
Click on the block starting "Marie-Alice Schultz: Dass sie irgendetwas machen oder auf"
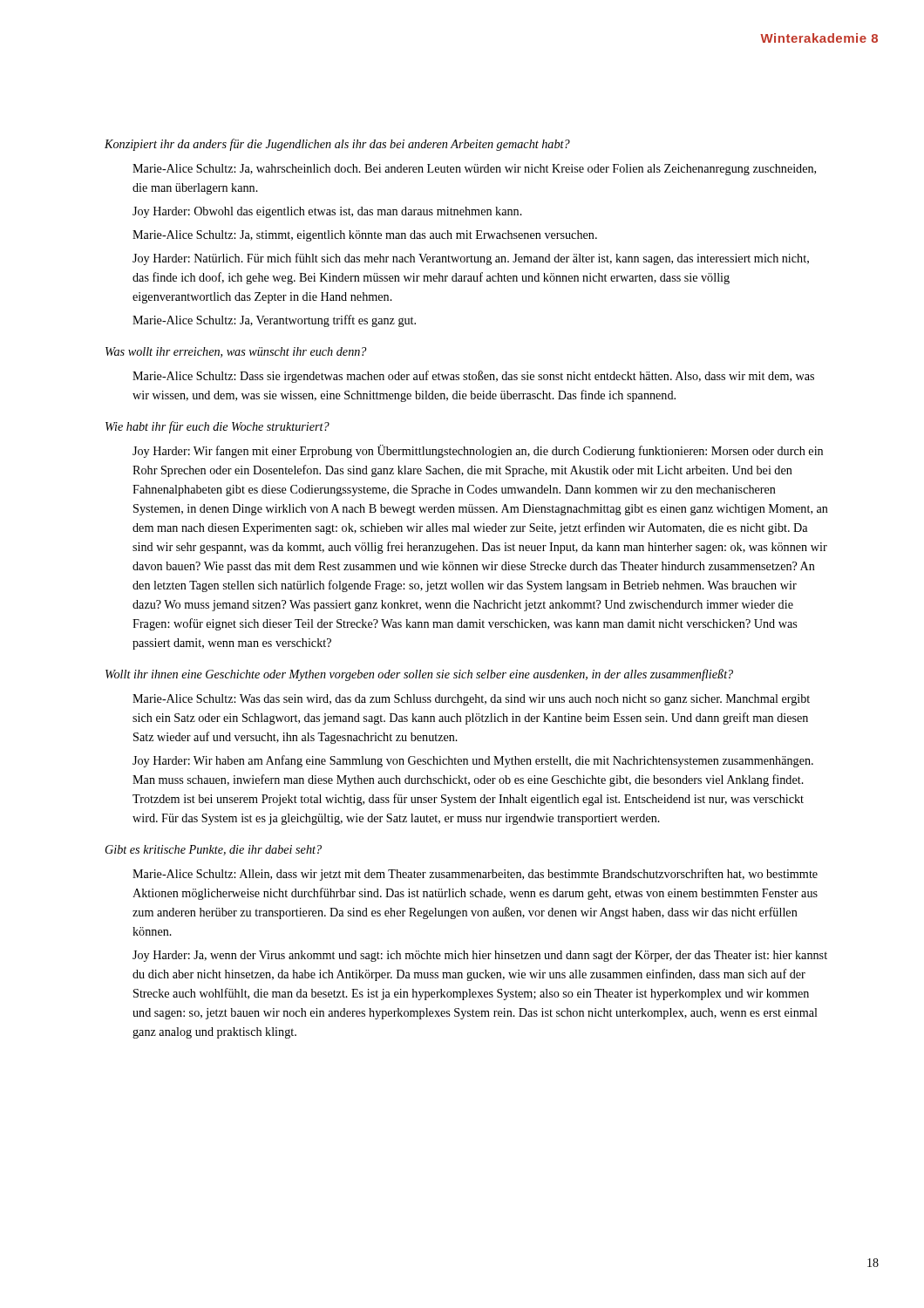pos(474,385)
